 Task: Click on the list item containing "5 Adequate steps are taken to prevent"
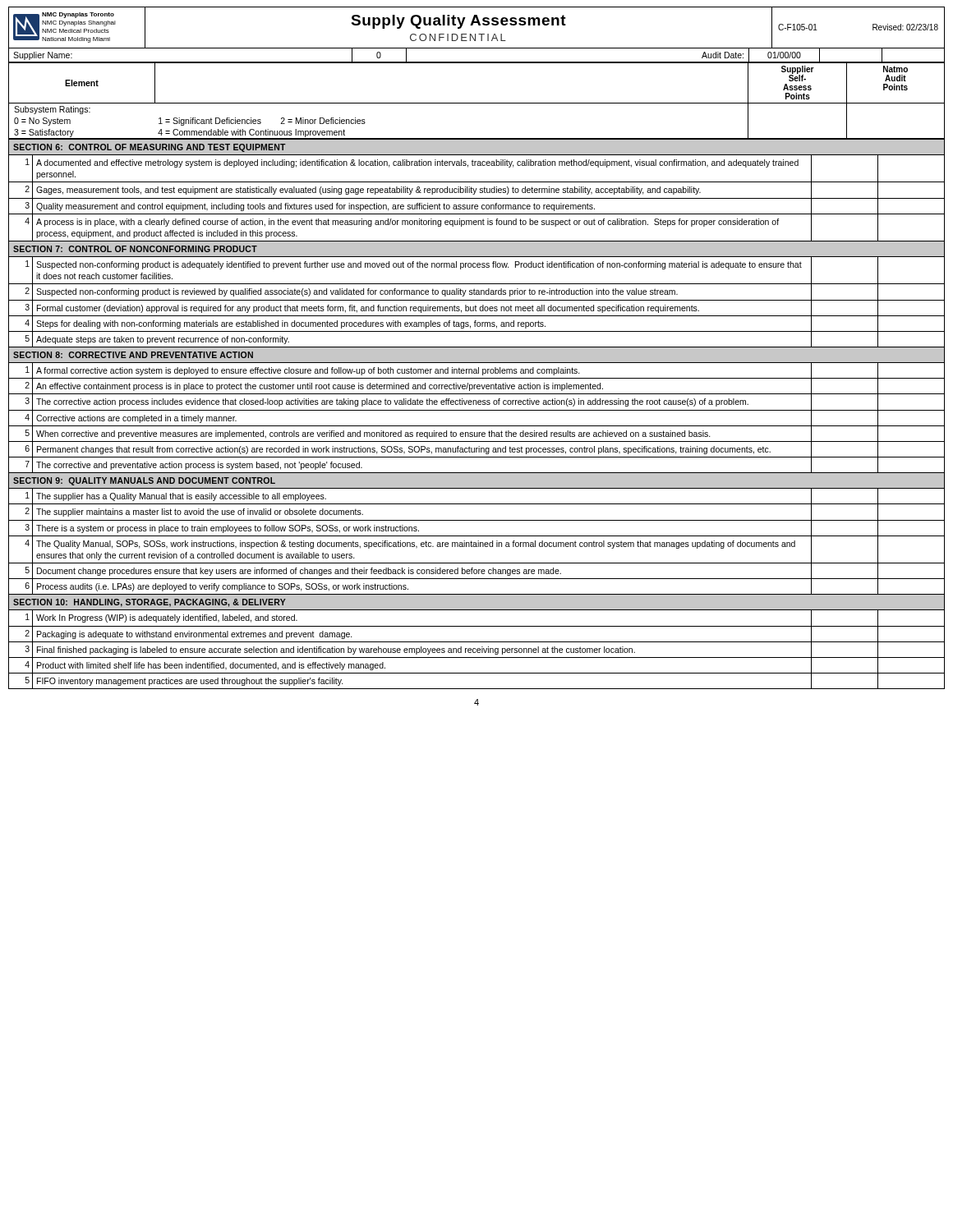click(476, 339)
